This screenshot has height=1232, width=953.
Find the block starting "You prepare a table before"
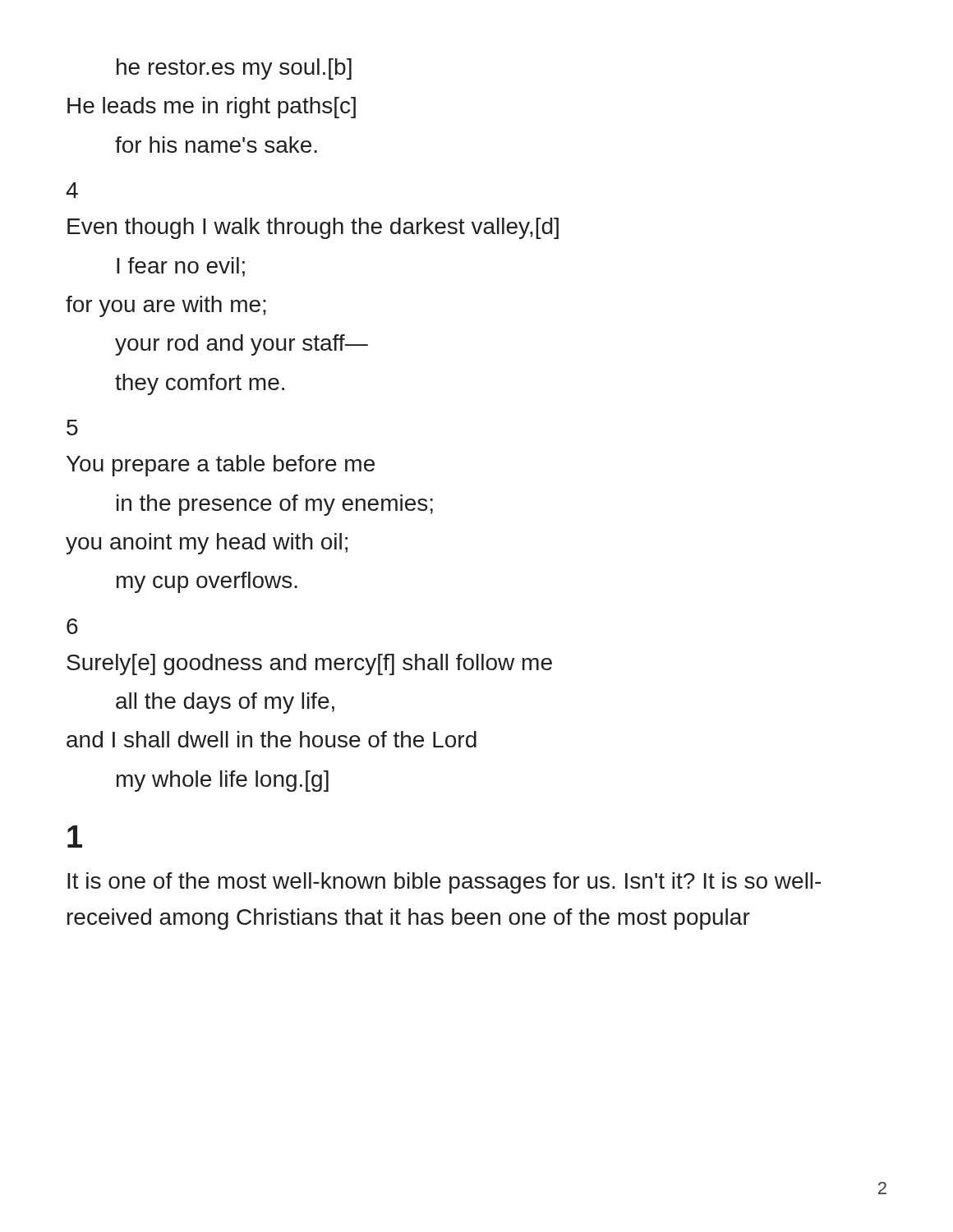point(221,466)
